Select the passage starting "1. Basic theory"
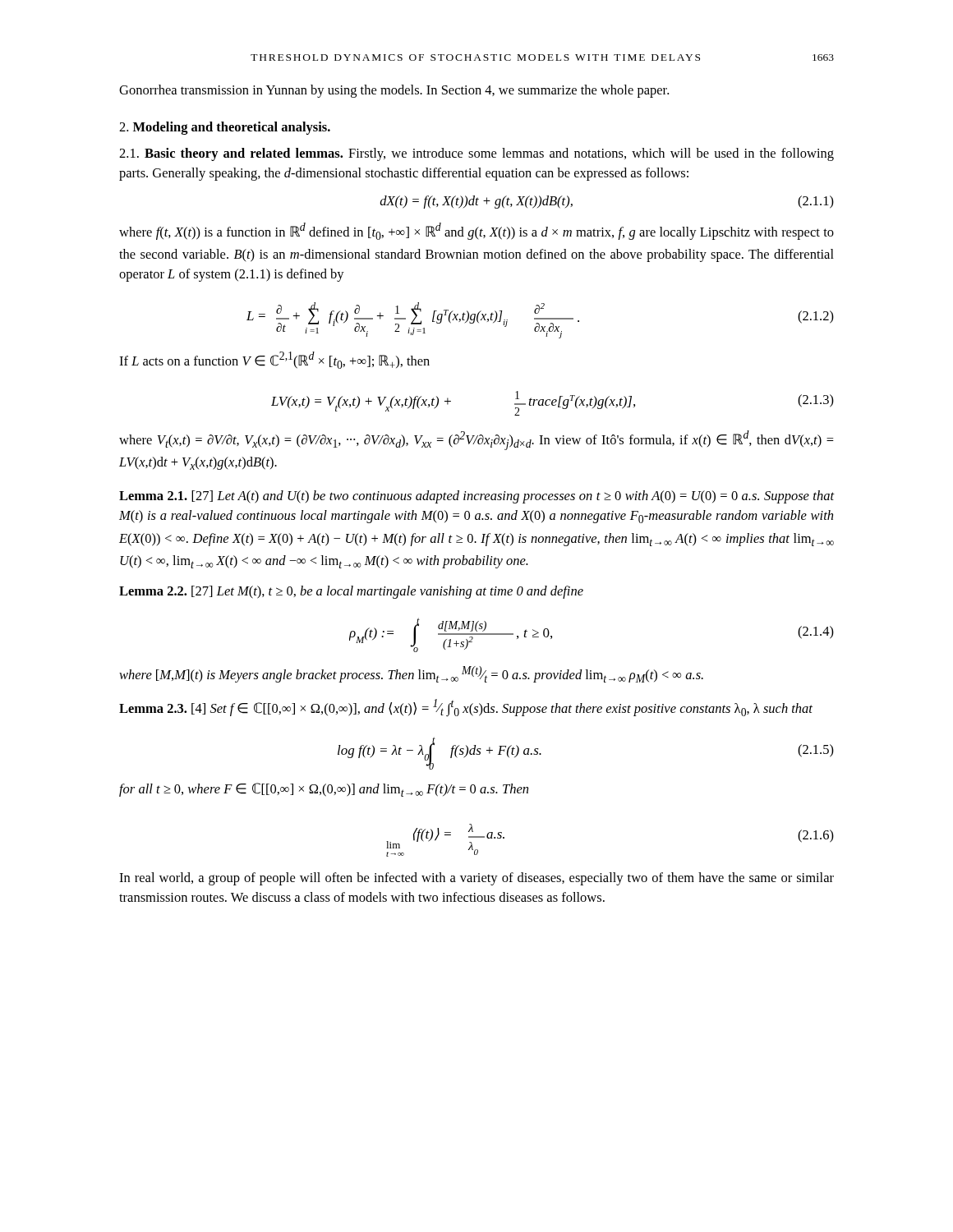The height and width of the screenshot is (1232, 953). (x=476, y=163)
